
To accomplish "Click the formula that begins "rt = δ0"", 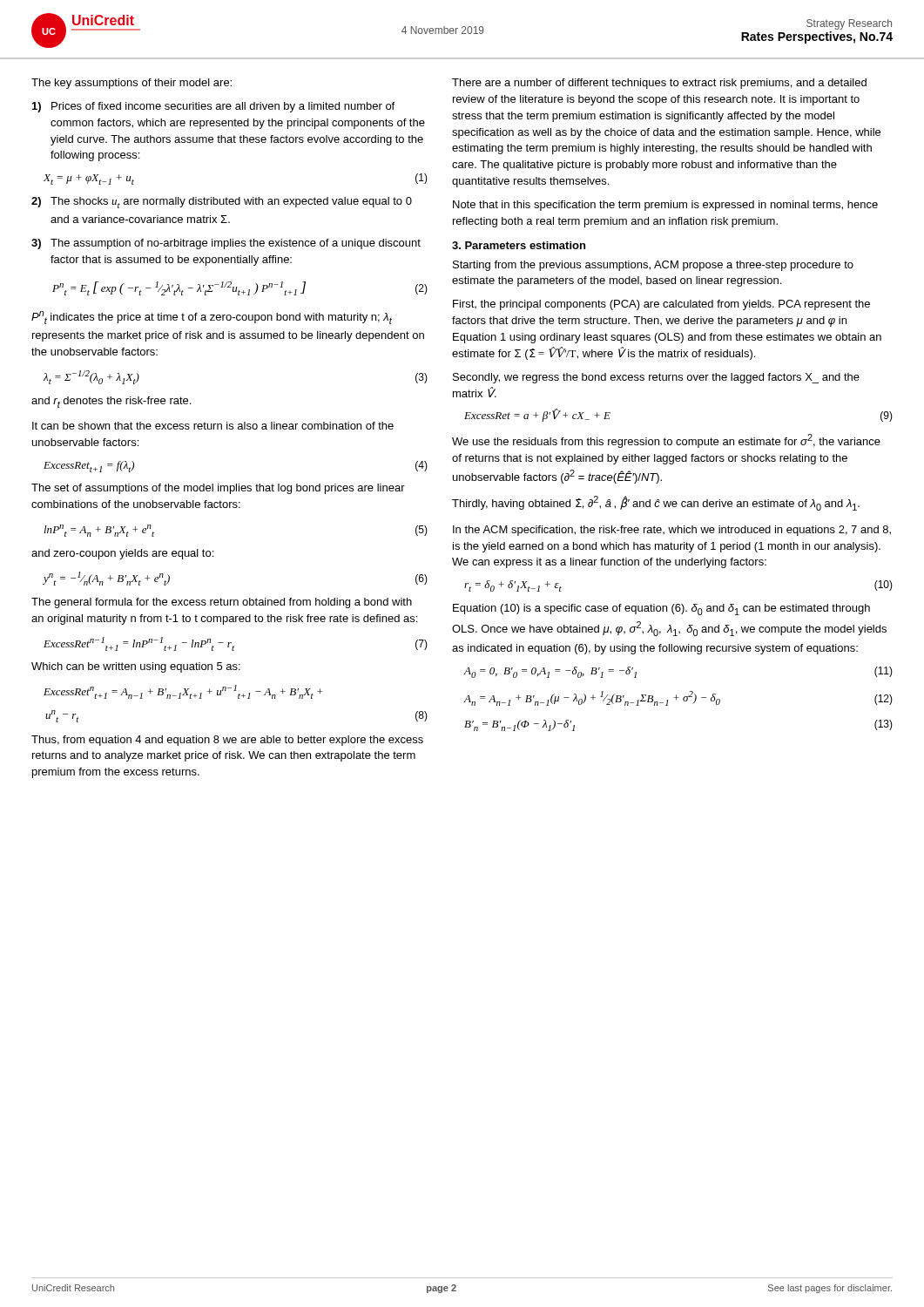I will click(x=509, y=586).
